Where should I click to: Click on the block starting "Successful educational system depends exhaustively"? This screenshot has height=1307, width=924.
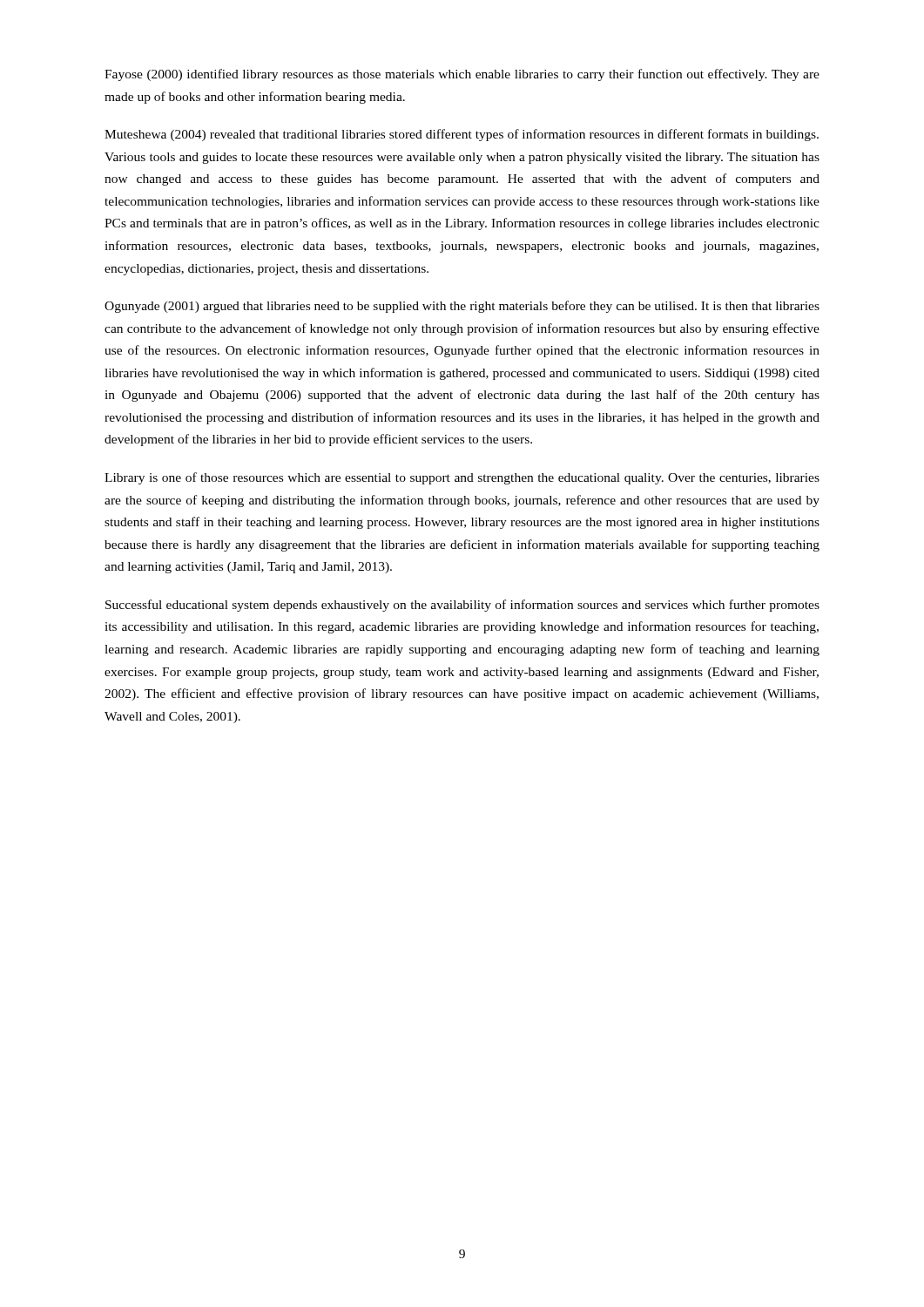click(x=462, y=660)
